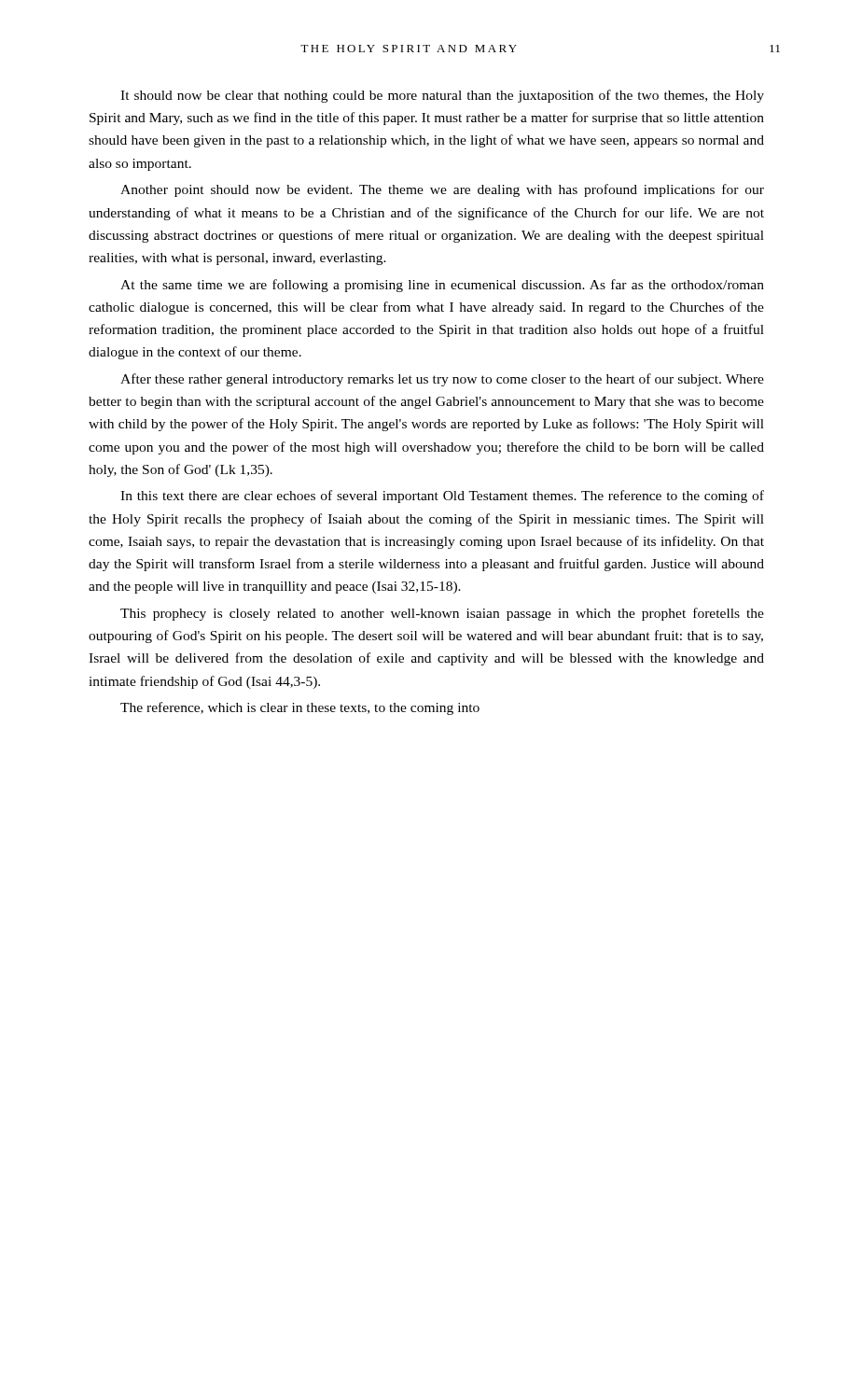
Task: Click the passage that begins "At the same time we"
Action: pyautogui.click(x=426, y=318)
